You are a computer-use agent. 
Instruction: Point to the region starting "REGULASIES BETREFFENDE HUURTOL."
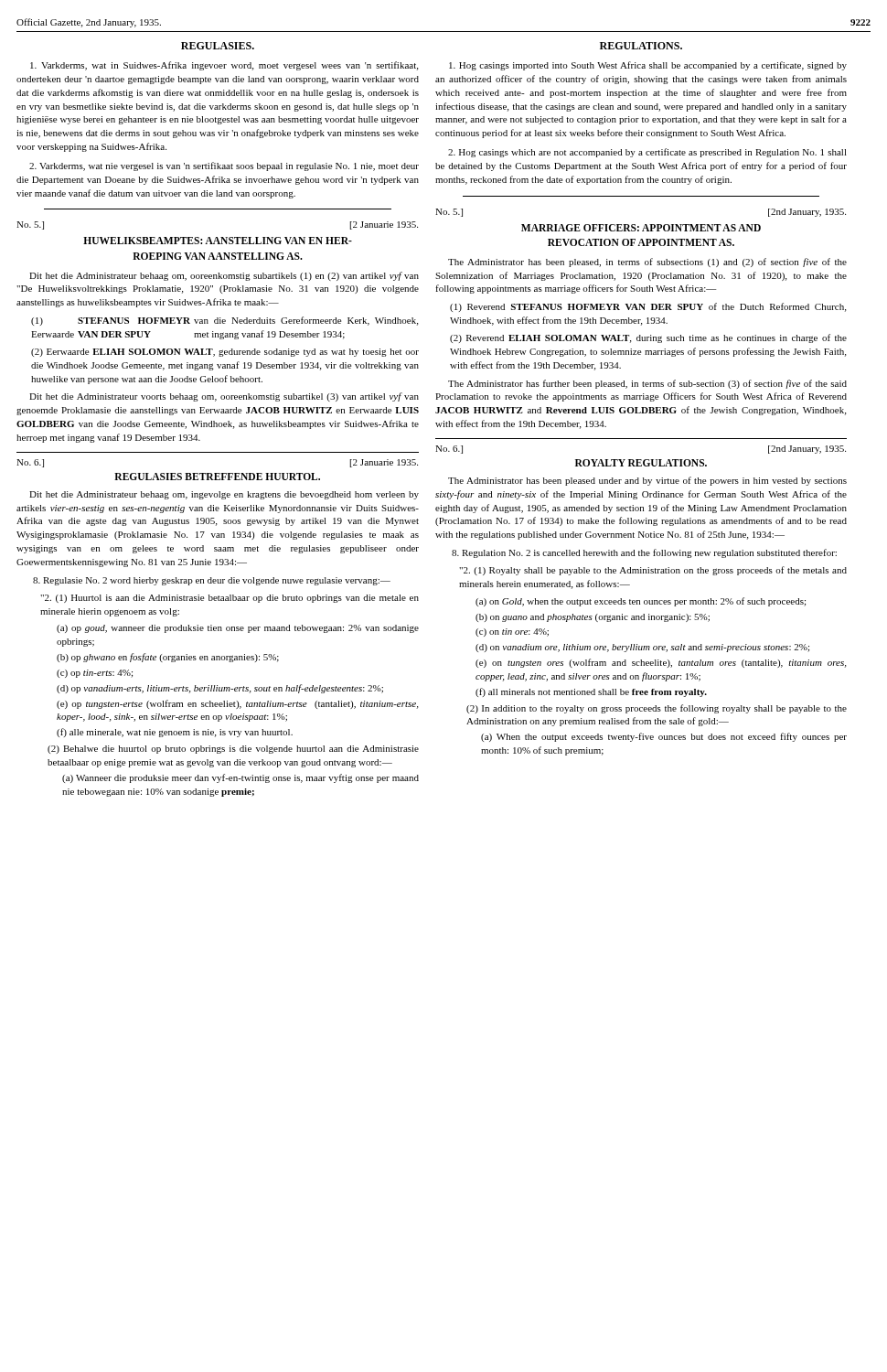(218, 476)
